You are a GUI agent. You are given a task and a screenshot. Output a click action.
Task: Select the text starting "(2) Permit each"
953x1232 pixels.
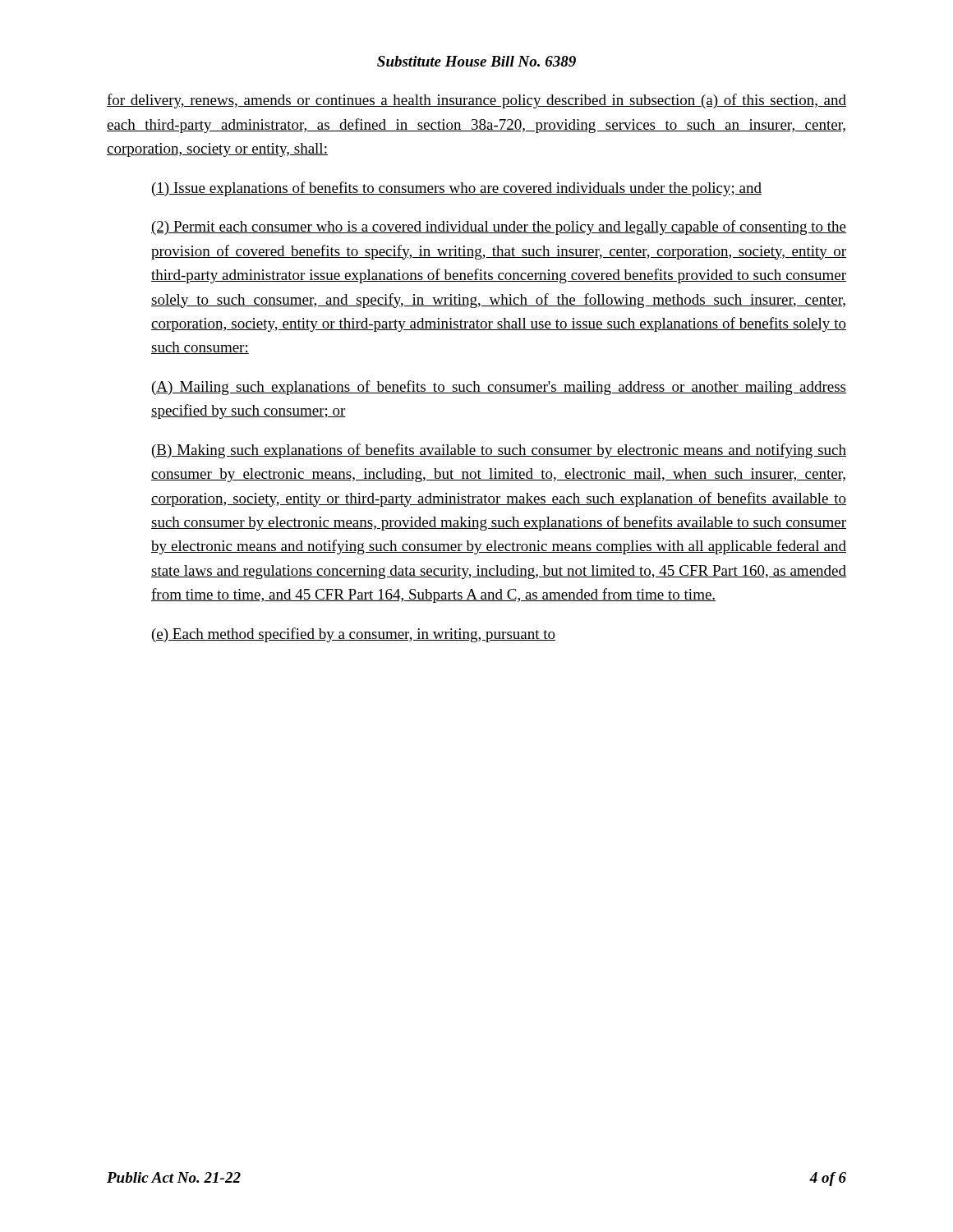499,287
